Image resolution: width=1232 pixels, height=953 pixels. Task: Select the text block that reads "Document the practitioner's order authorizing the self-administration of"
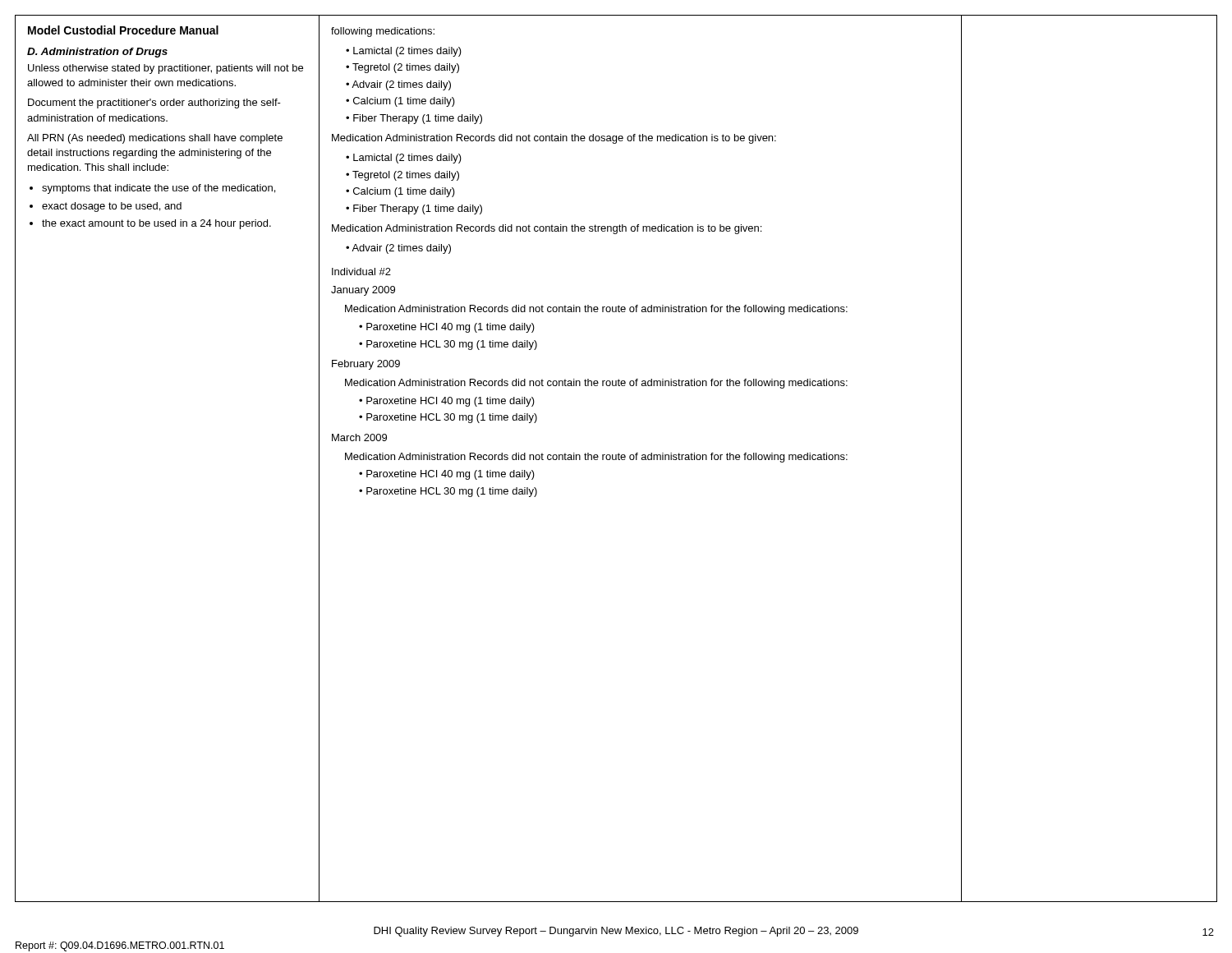(x=154, y=110)
